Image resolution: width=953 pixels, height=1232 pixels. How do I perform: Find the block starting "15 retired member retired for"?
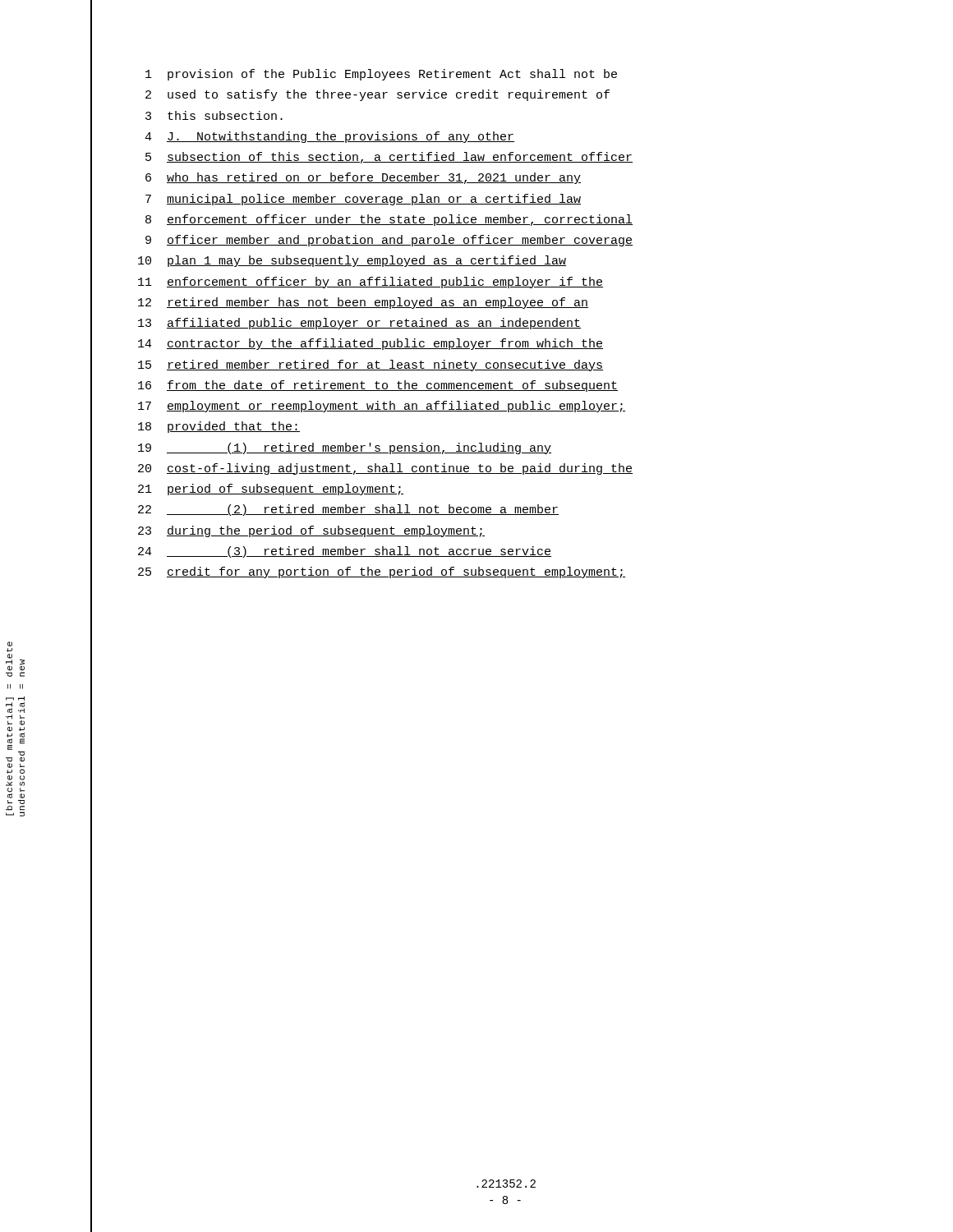[x=355, y=366]
